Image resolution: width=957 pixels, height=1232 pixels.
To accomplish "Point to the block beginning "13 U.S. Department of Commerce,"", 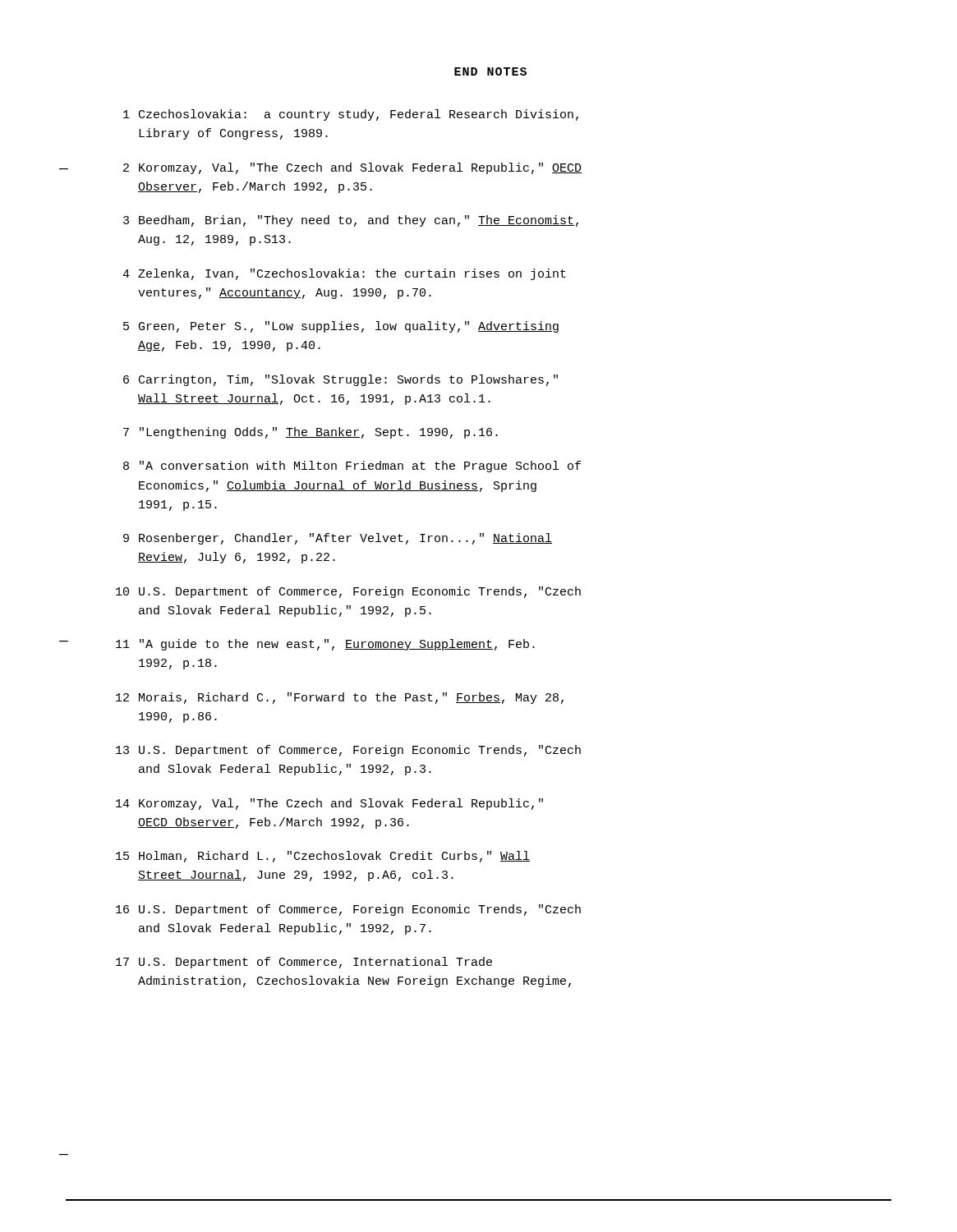I will tap(491, 761).
